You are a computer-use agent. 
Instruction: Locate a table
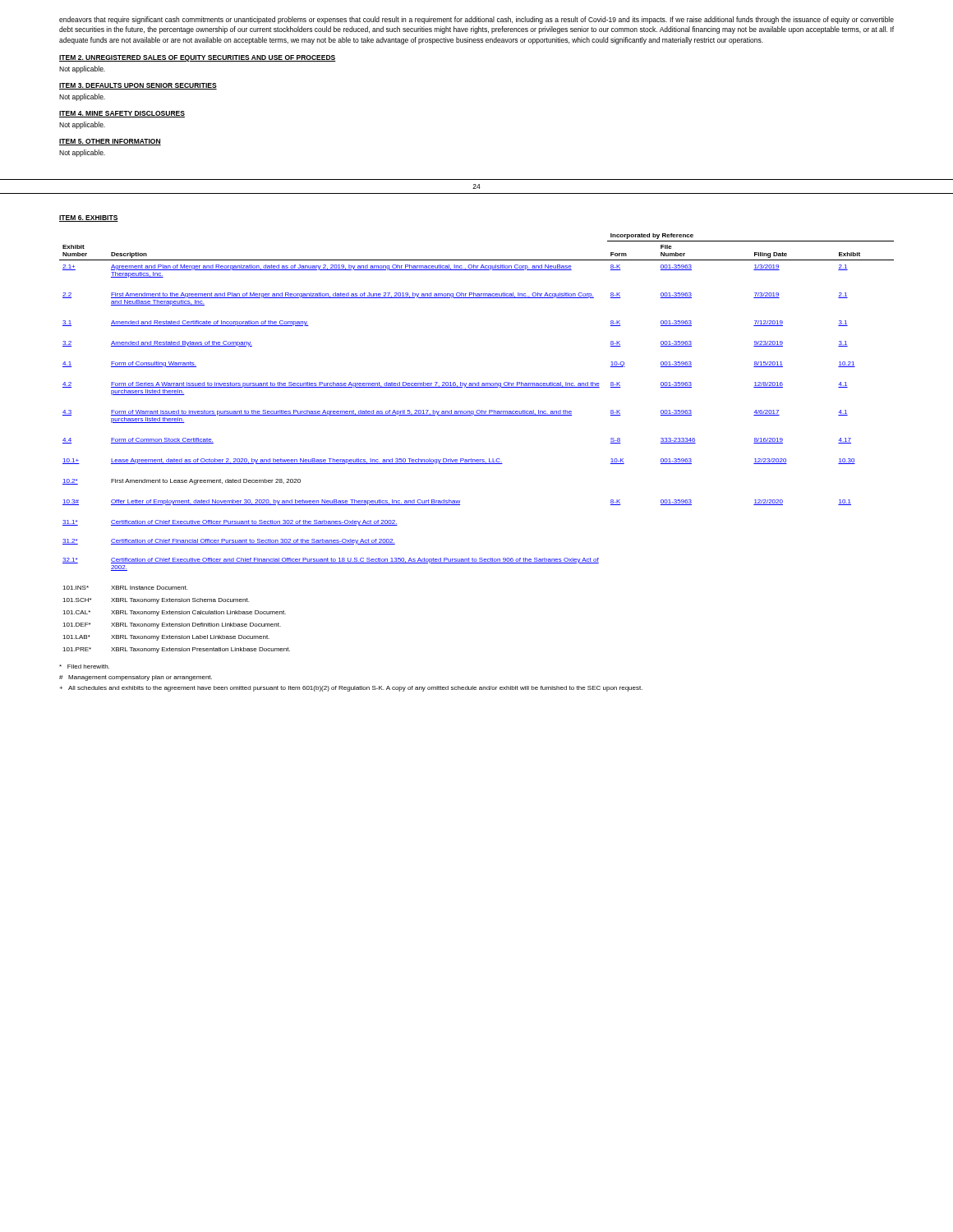point(476,443)
